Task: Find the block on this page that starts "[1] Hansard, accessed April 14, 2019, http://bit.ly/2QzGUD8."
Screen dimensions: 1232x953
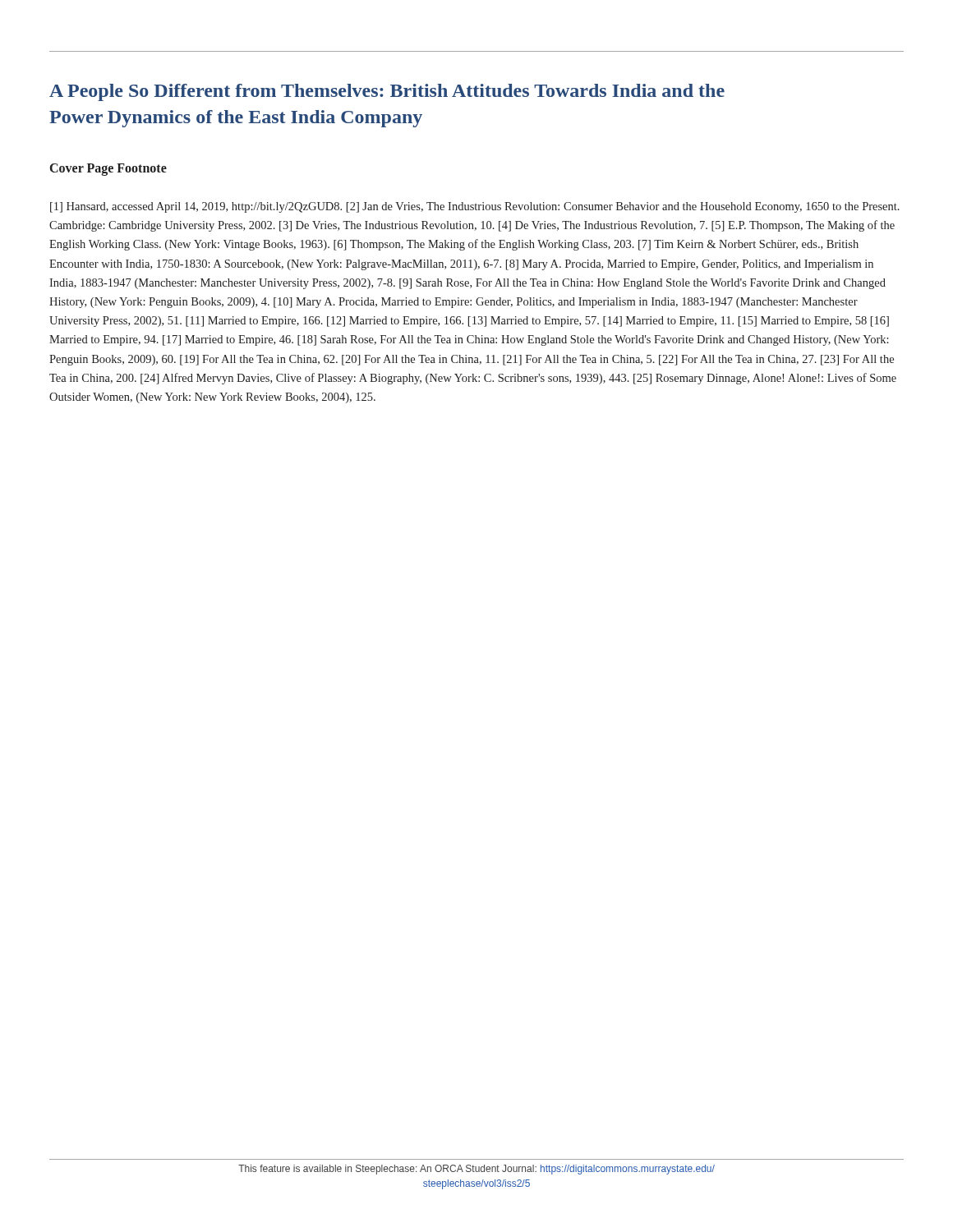Action: [x=475, y=301]
